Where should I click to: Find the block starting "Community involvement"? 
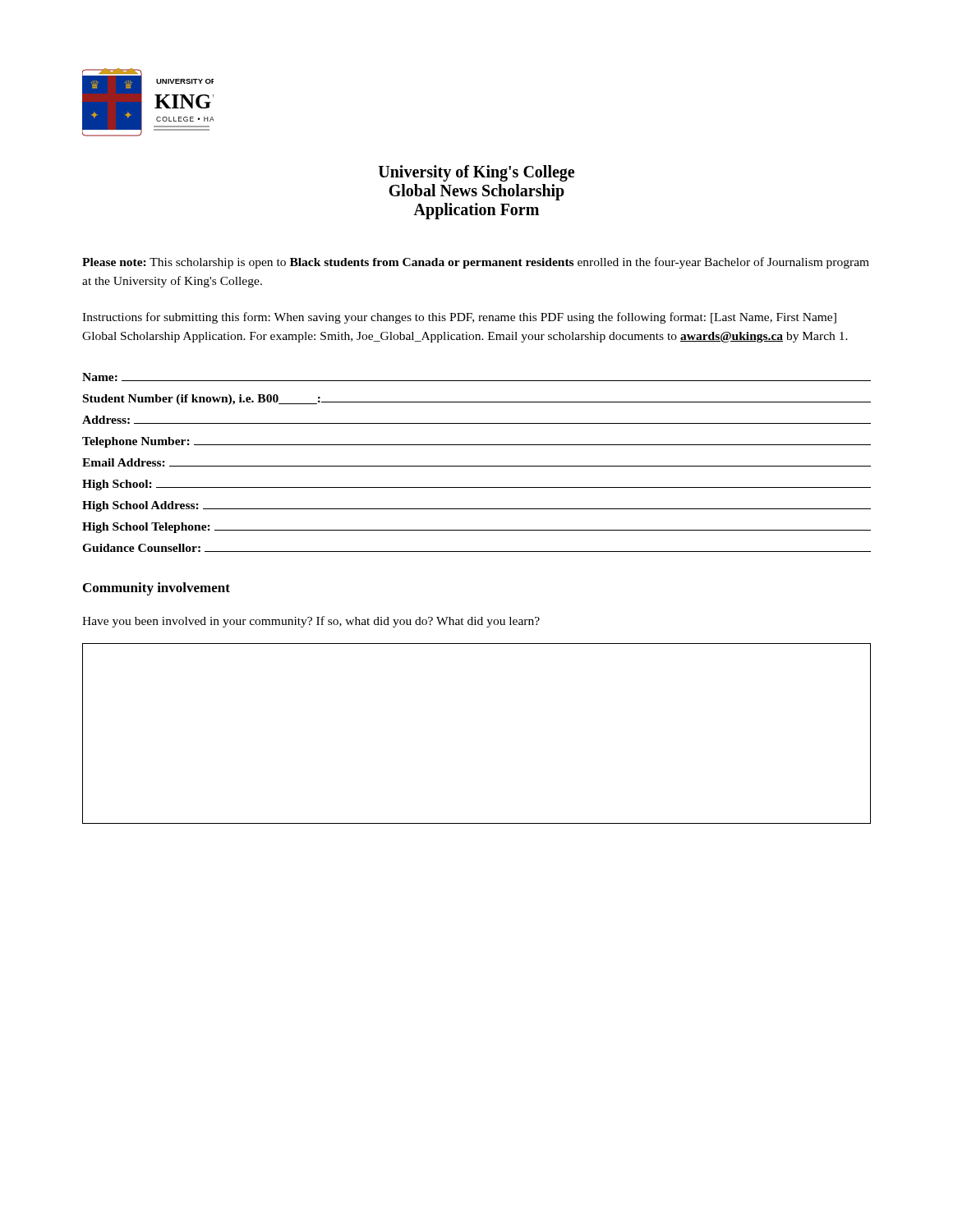(x=156, y=588)
